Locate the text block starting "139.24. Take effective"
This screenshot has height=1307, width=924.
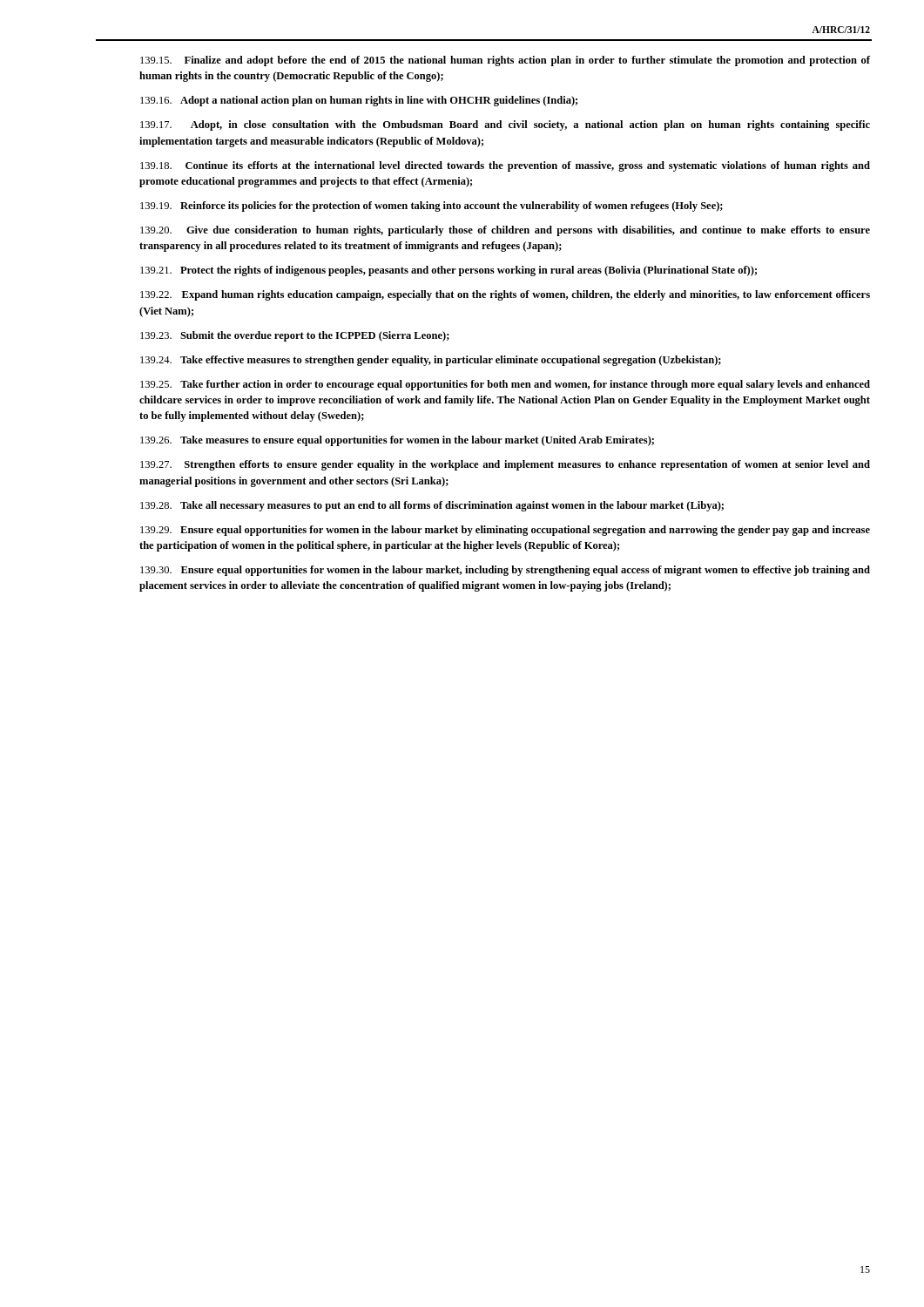[x=430, y=360]
